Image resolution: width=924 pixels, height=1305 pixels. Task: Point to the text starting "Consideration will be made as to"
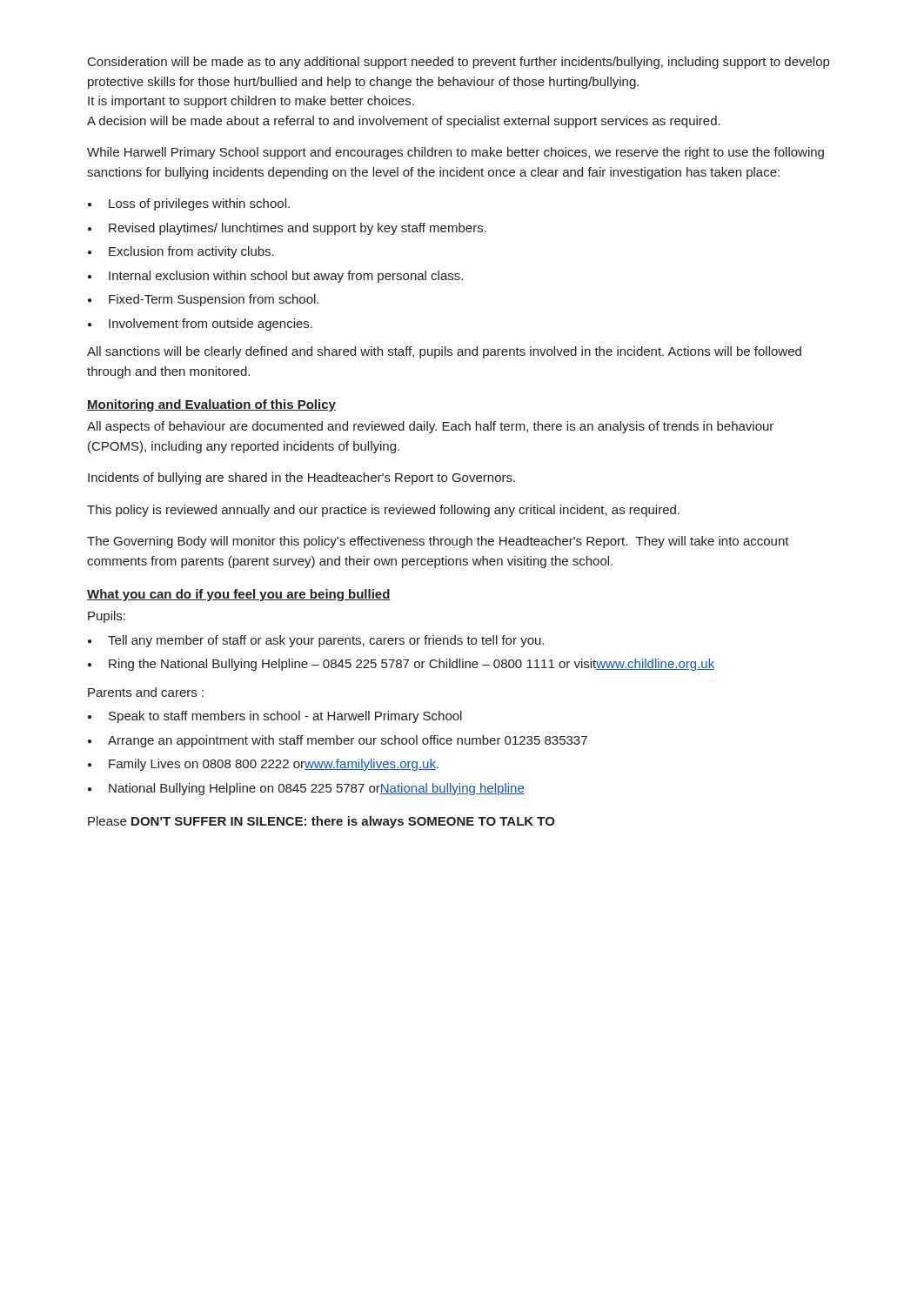(458, 91)
